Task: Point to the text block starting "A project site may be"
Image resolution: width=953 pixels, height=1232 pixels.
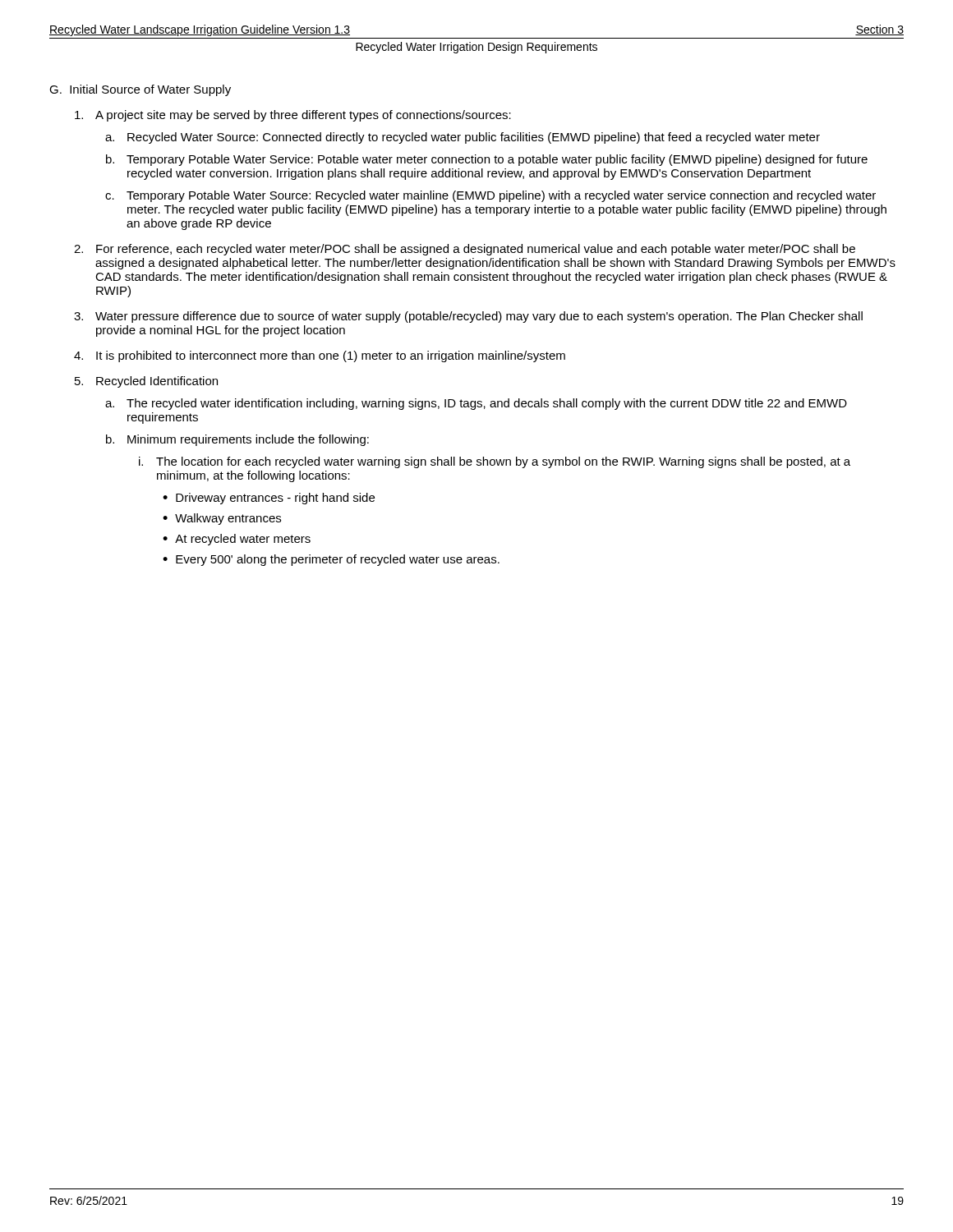Action: pyautogui.click(x=293, y=115)
